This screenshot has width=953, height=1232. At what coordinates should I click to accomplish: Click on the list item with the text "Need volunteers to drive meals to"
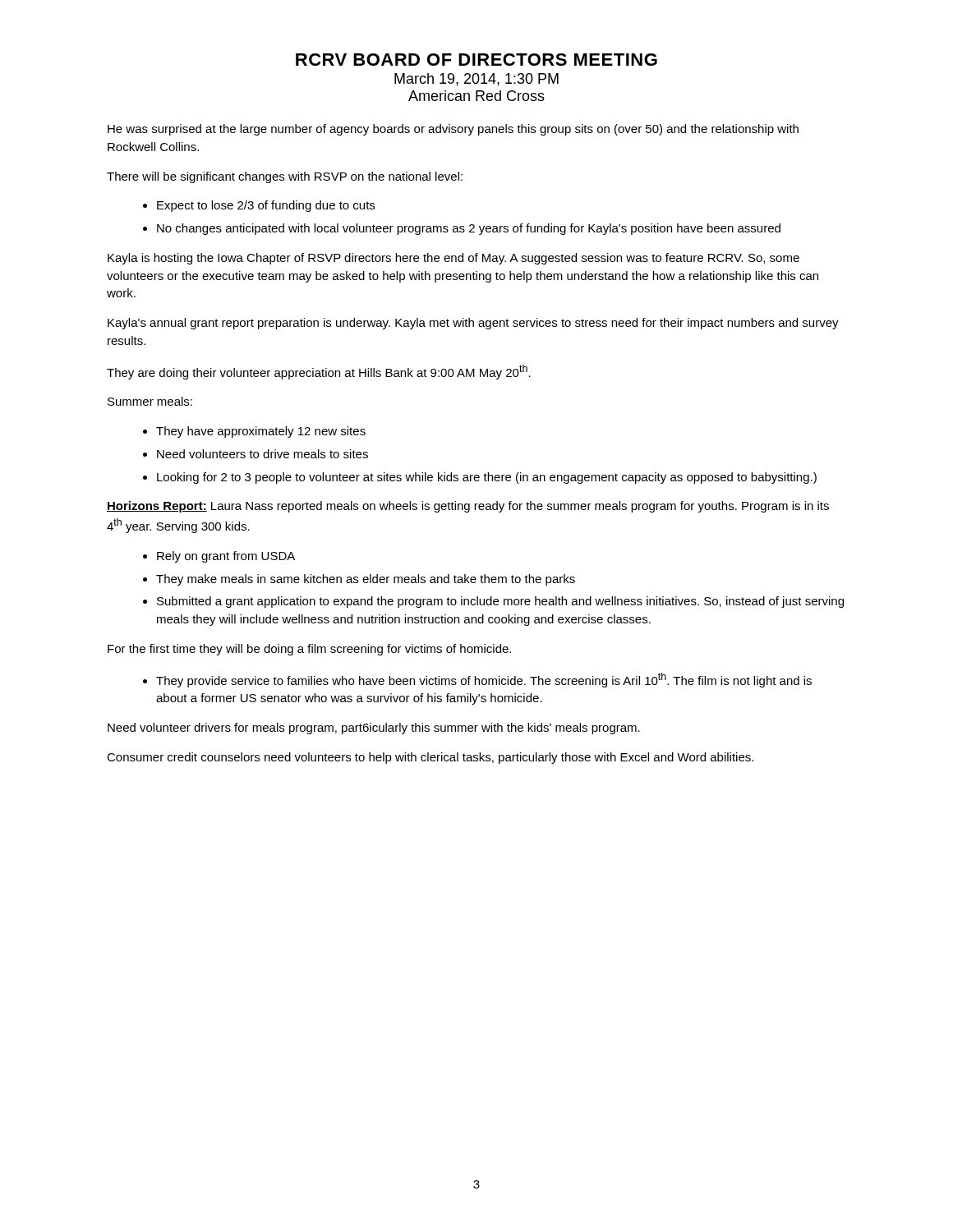click(x=262, y=454)
